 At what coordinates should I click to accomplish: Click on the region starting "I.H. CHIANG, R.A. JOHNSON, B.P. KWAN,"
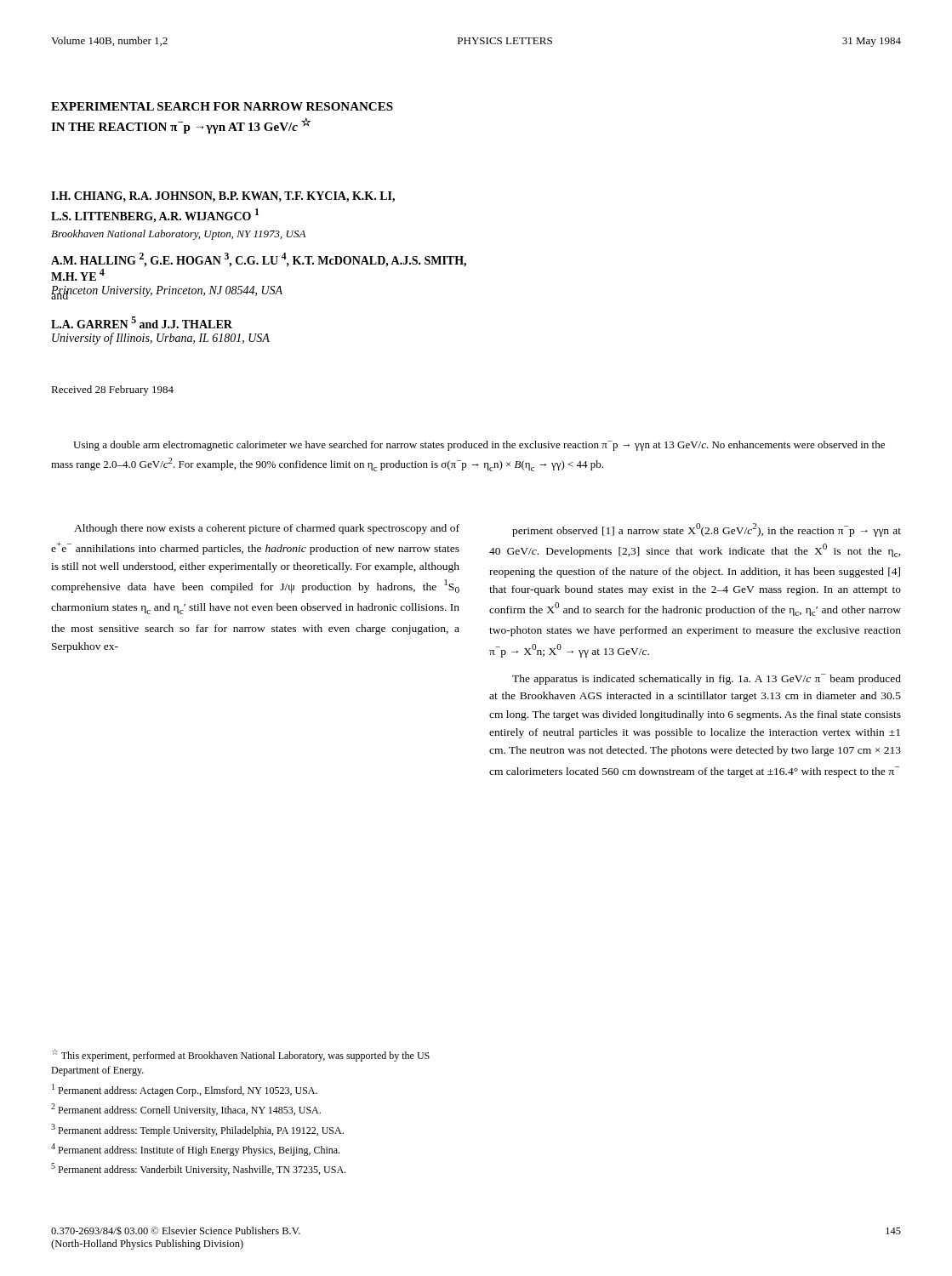click(263, 214)
